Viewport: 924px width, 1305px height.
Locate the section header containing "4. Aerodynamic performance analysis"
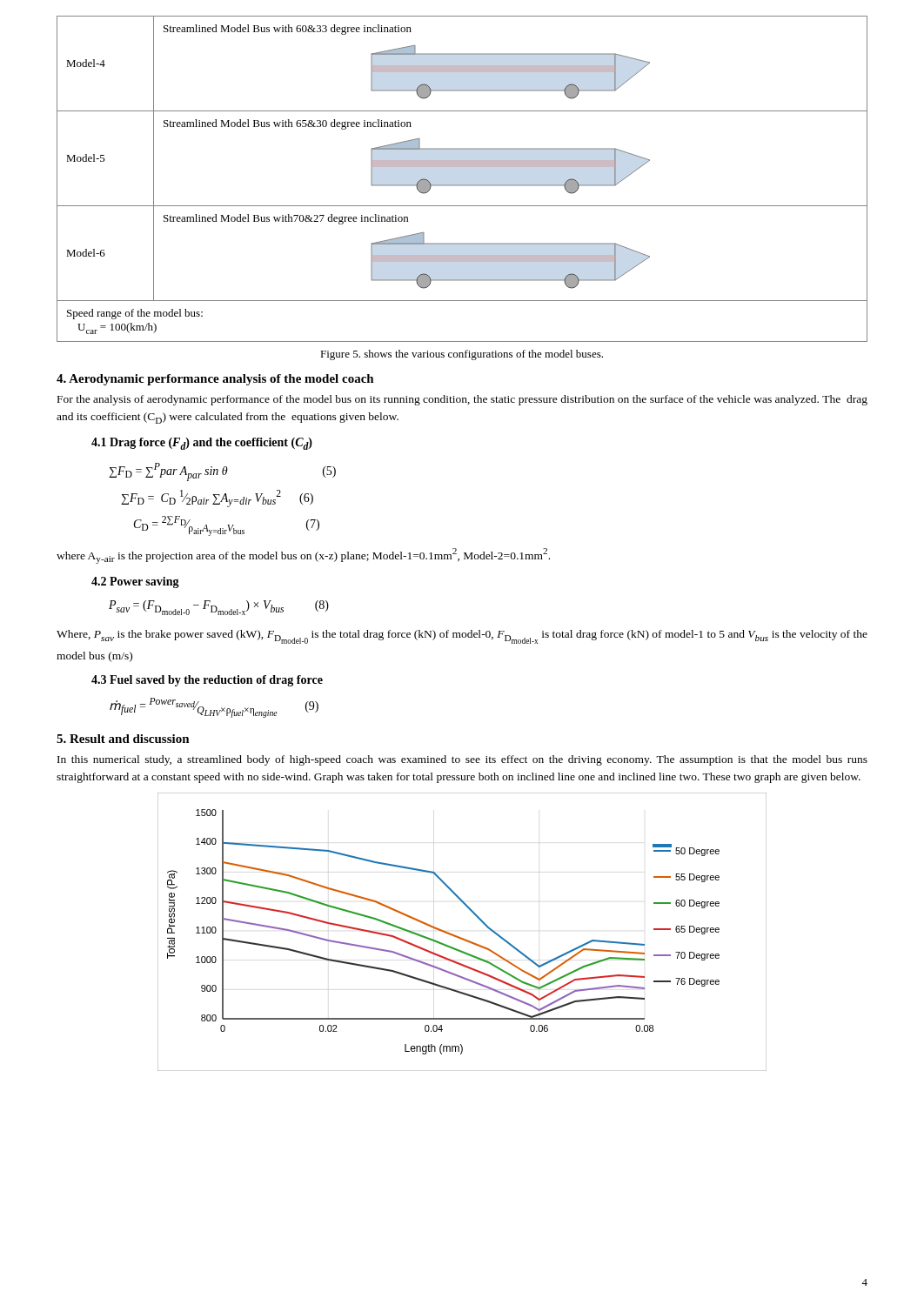215,378
